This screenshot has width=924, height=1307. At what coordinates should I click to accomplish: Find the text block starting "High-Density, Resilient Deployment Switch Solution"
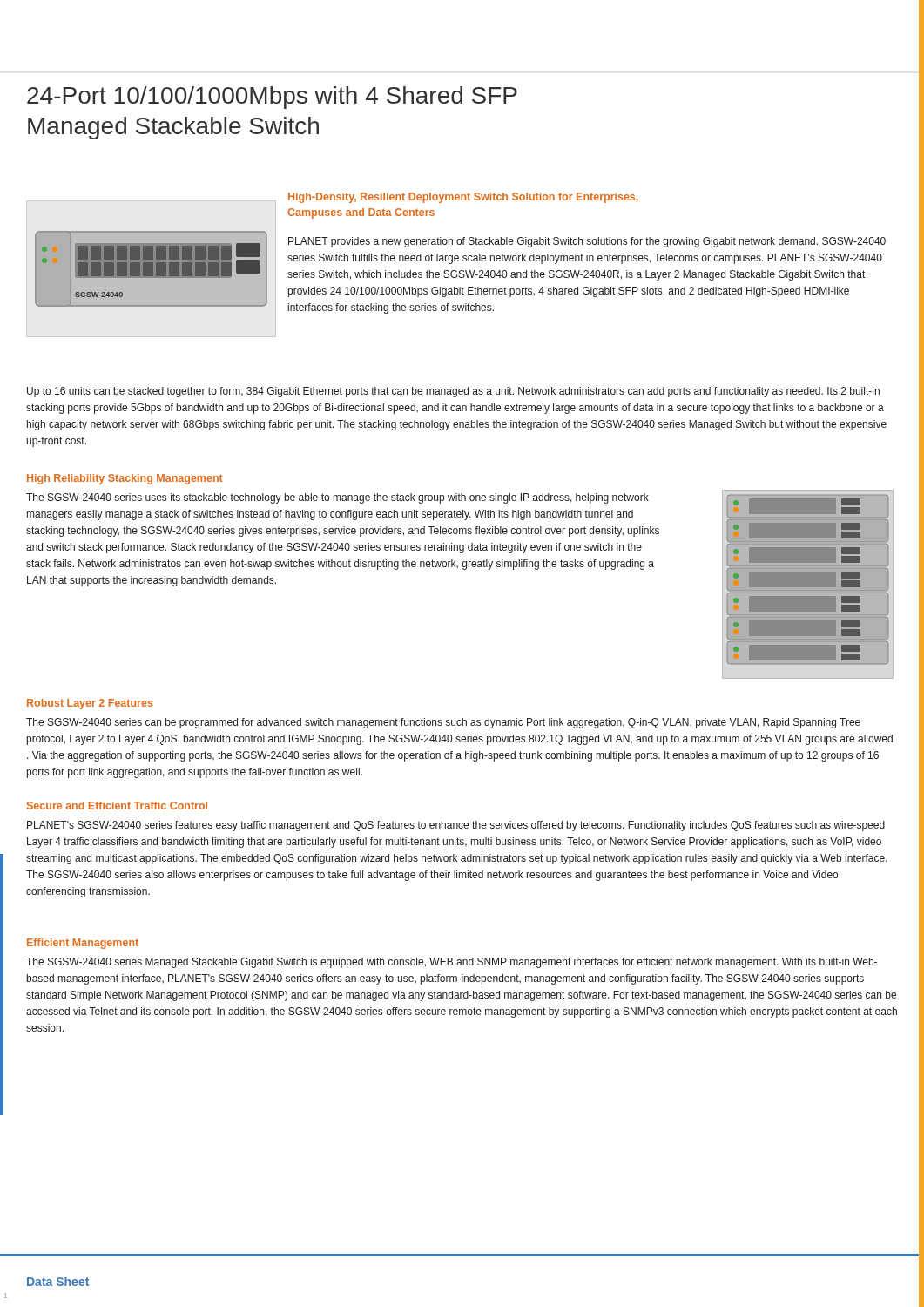[463, 205]
